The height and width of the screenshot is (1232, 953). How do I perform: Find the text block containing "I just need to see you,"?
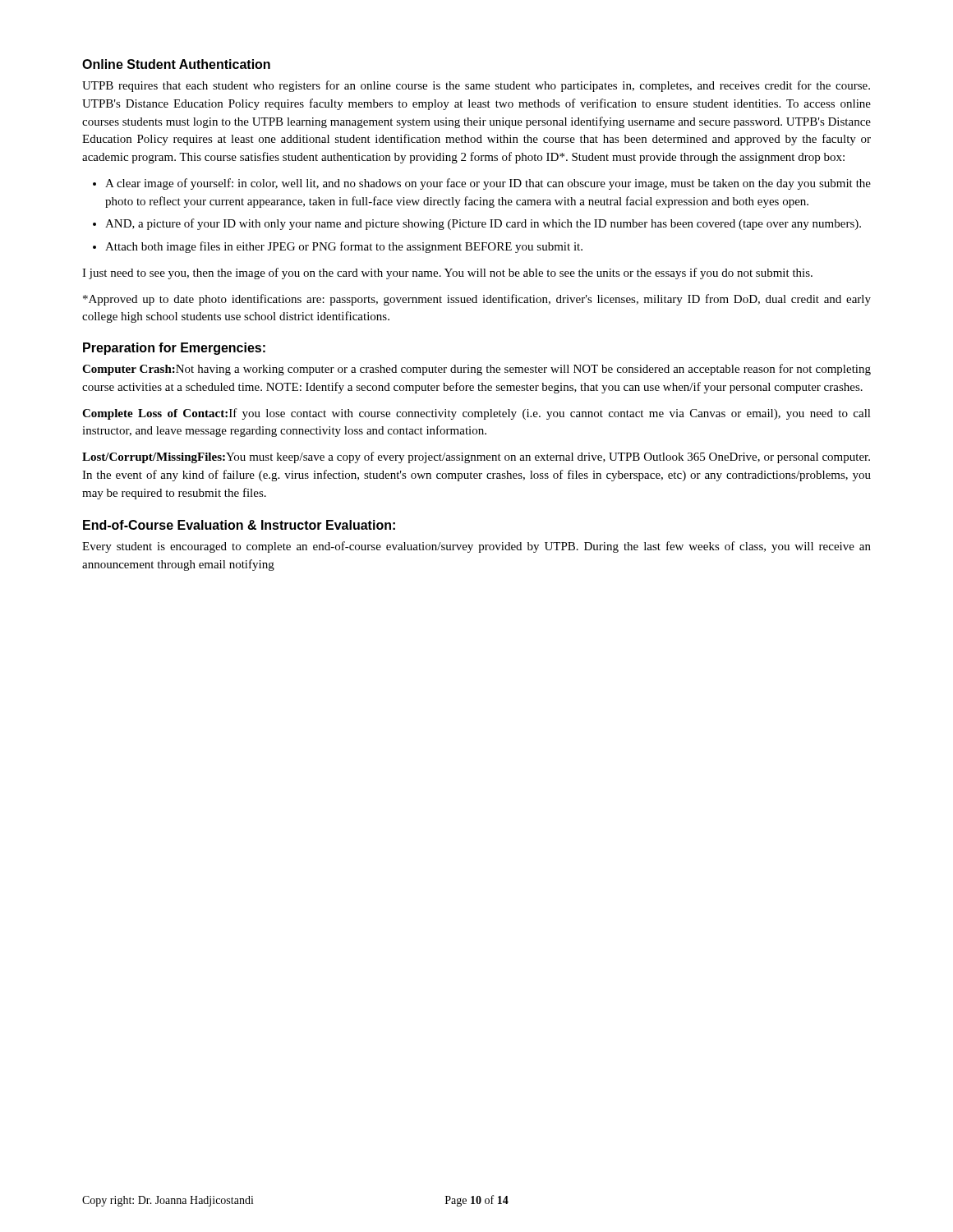(448, 272)
